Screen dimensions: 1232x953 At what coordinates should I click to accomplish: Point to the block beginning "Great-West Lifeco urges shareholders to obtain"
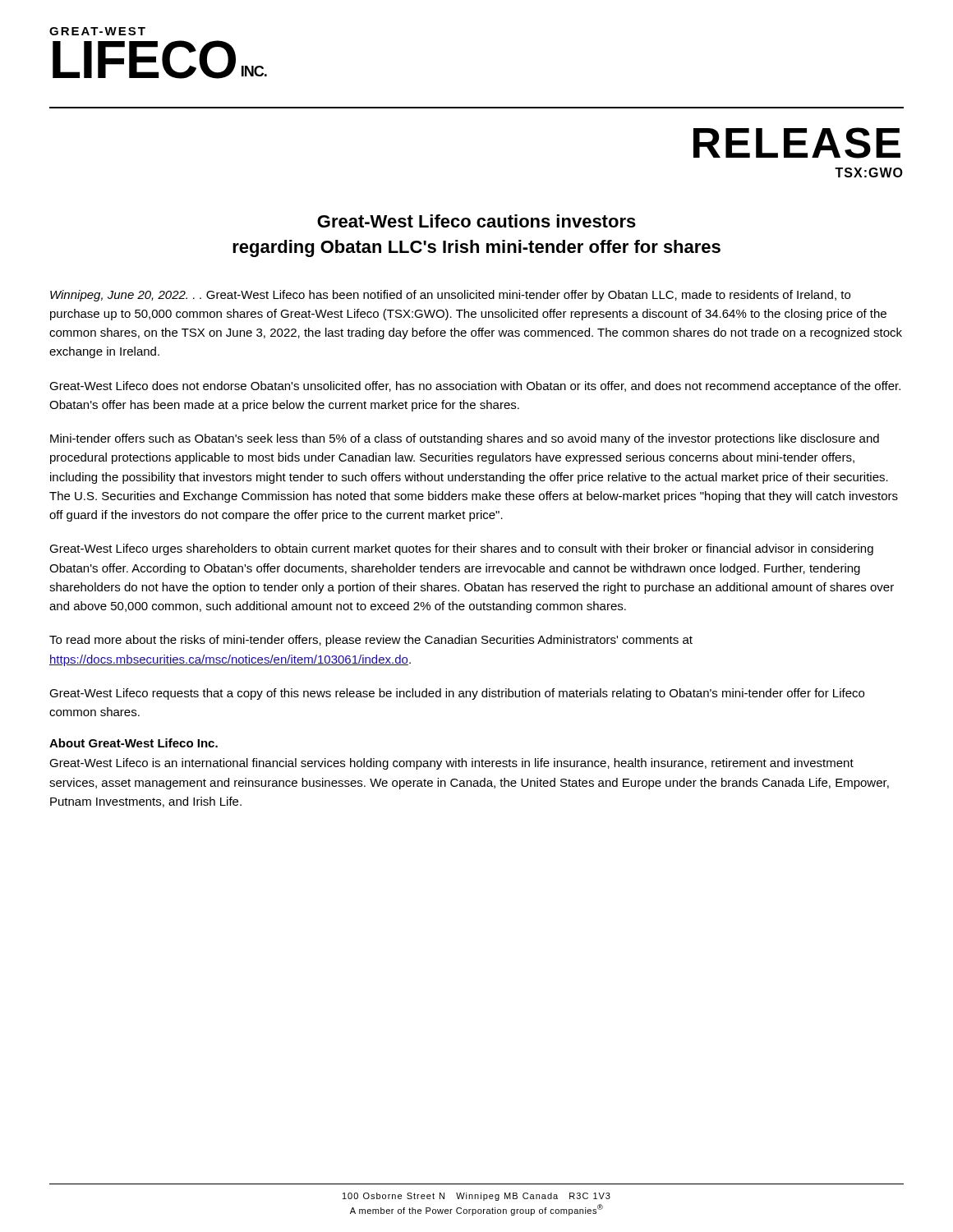(472, 577)
